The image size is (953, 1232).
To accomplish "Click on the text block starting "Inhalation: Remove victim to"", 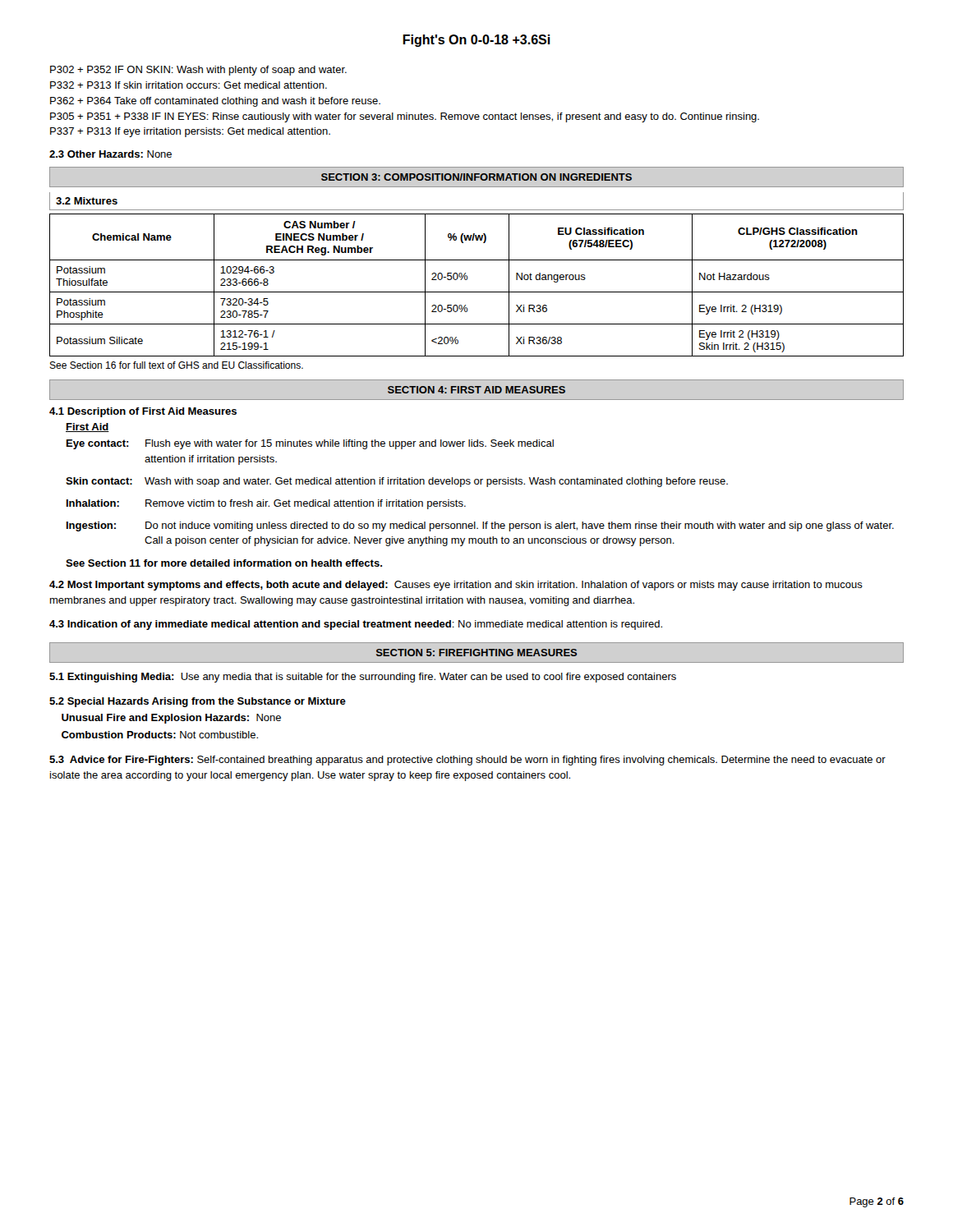I will [x=266, y=504].
